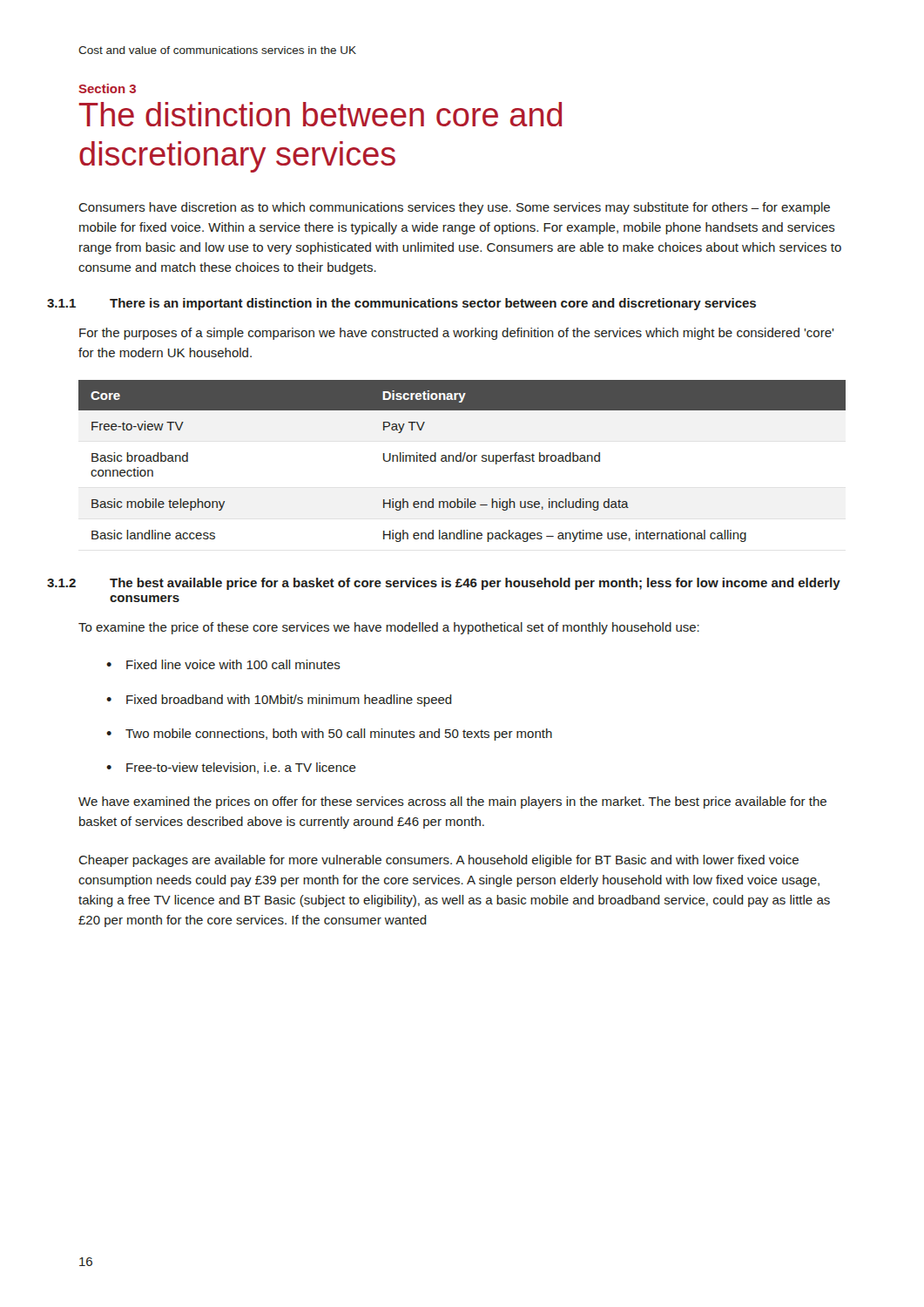Click on the table containing "Pay TV"

tap(462, 465)
